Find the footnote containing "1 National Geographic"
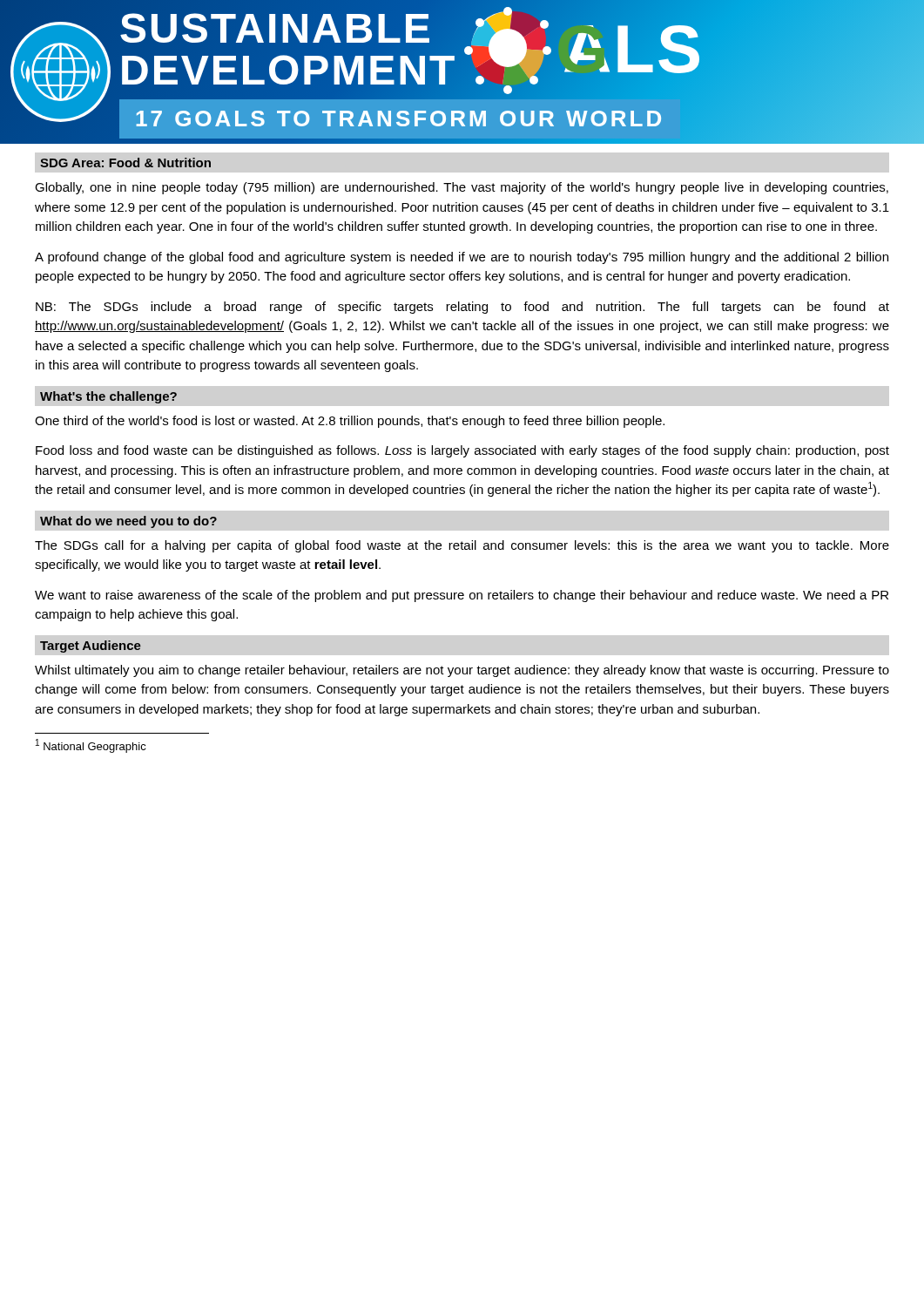Screen dimensions: 1307x924 (x=91, y=746)
